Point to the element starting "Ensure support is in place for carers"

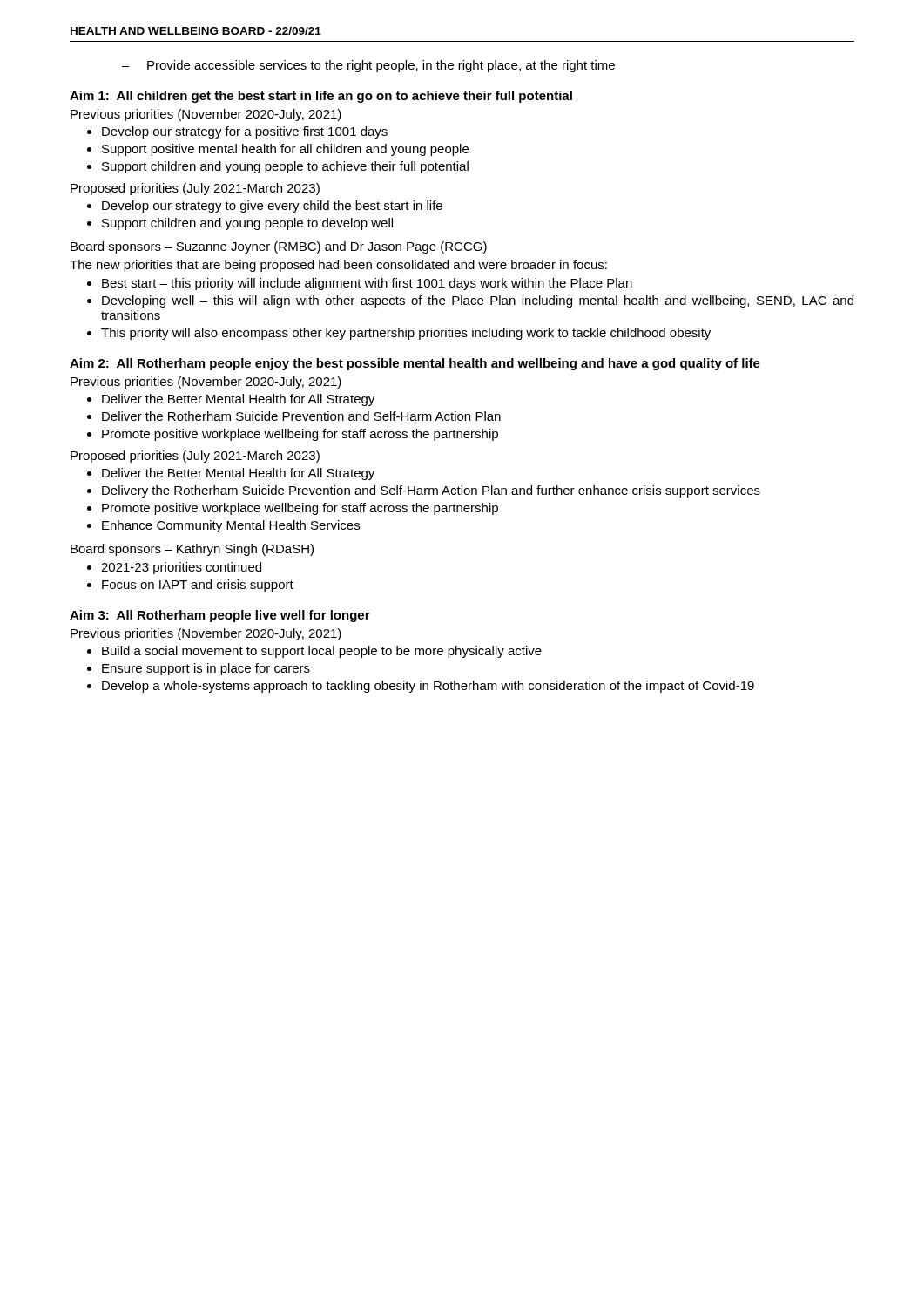[x=462, y=668]
